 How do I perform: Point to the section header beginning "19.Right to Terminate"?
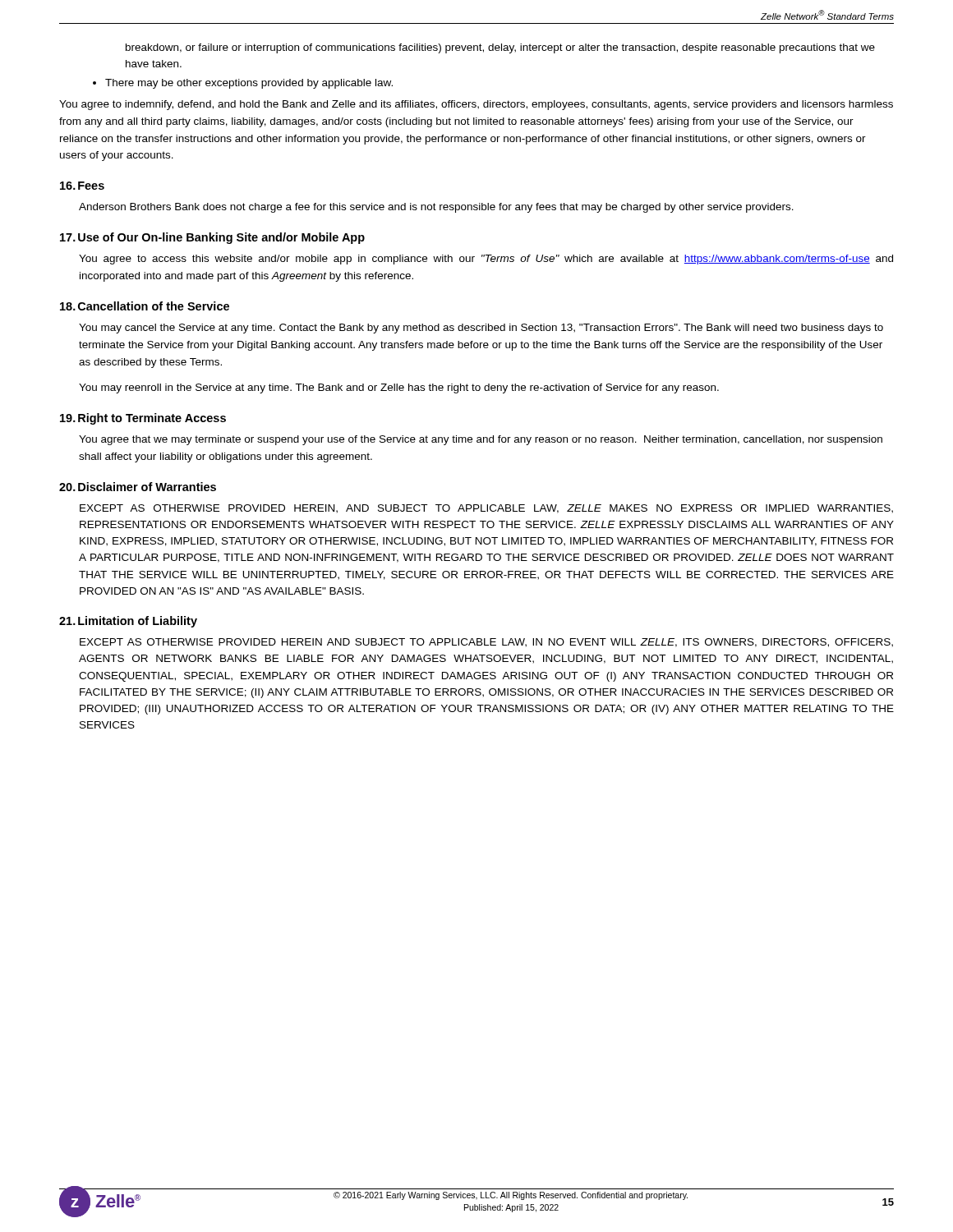[x=143, y=418]
